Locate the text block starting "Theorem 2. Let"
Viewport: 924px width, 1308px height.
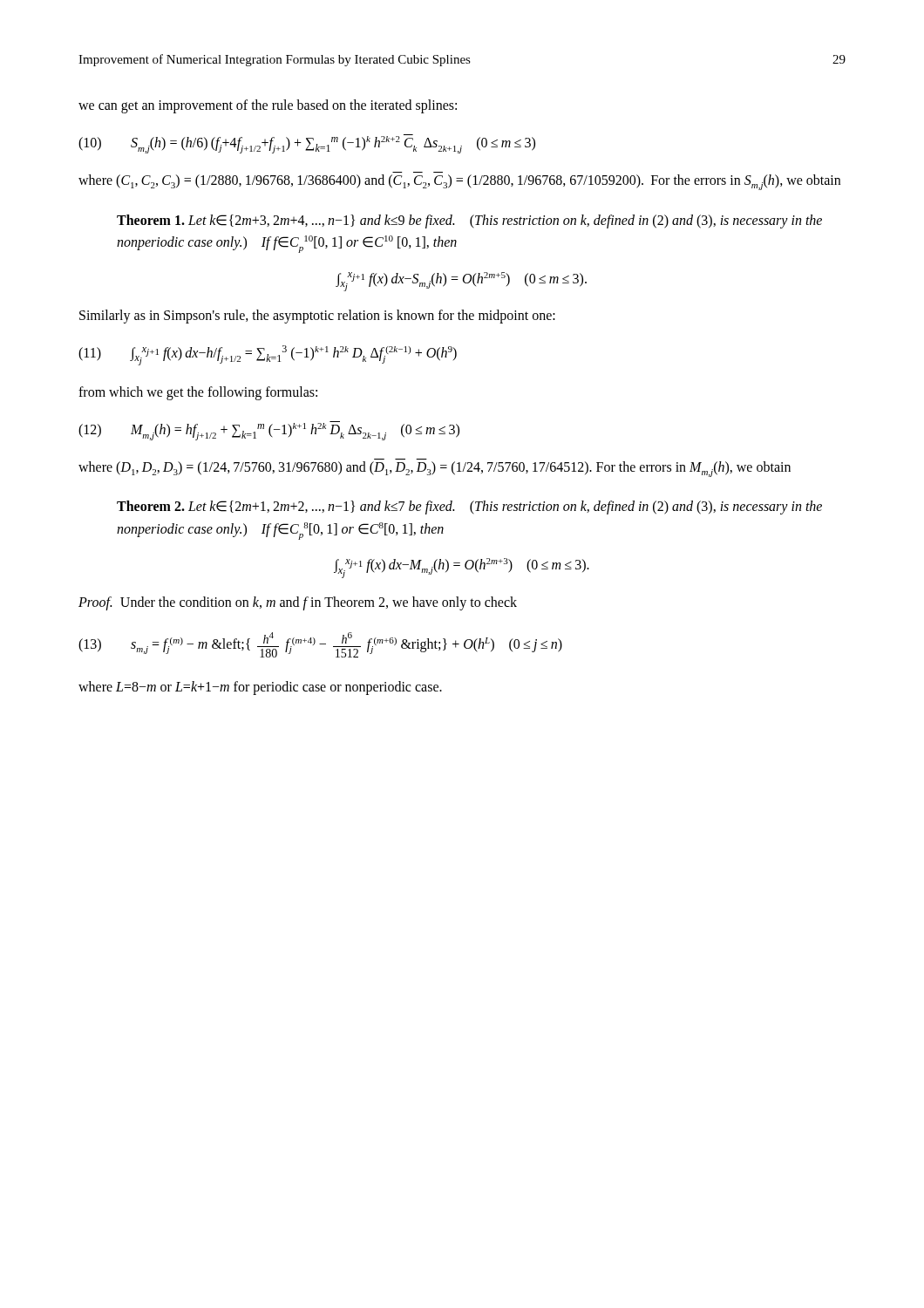tap(470, 519)
